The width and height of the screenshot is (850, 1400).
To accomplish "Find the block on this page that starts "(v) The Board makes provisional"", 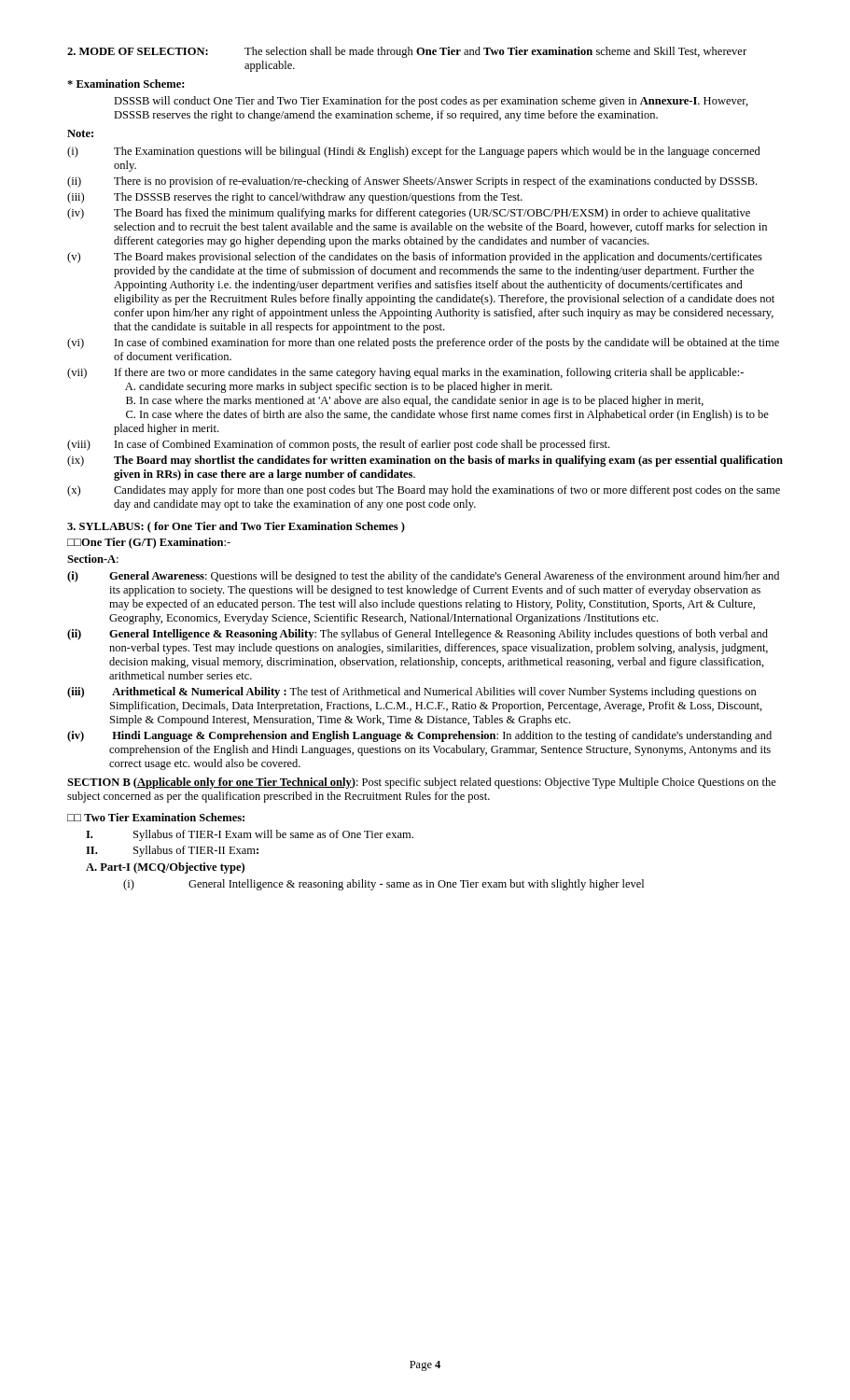I will pos(425,292).
